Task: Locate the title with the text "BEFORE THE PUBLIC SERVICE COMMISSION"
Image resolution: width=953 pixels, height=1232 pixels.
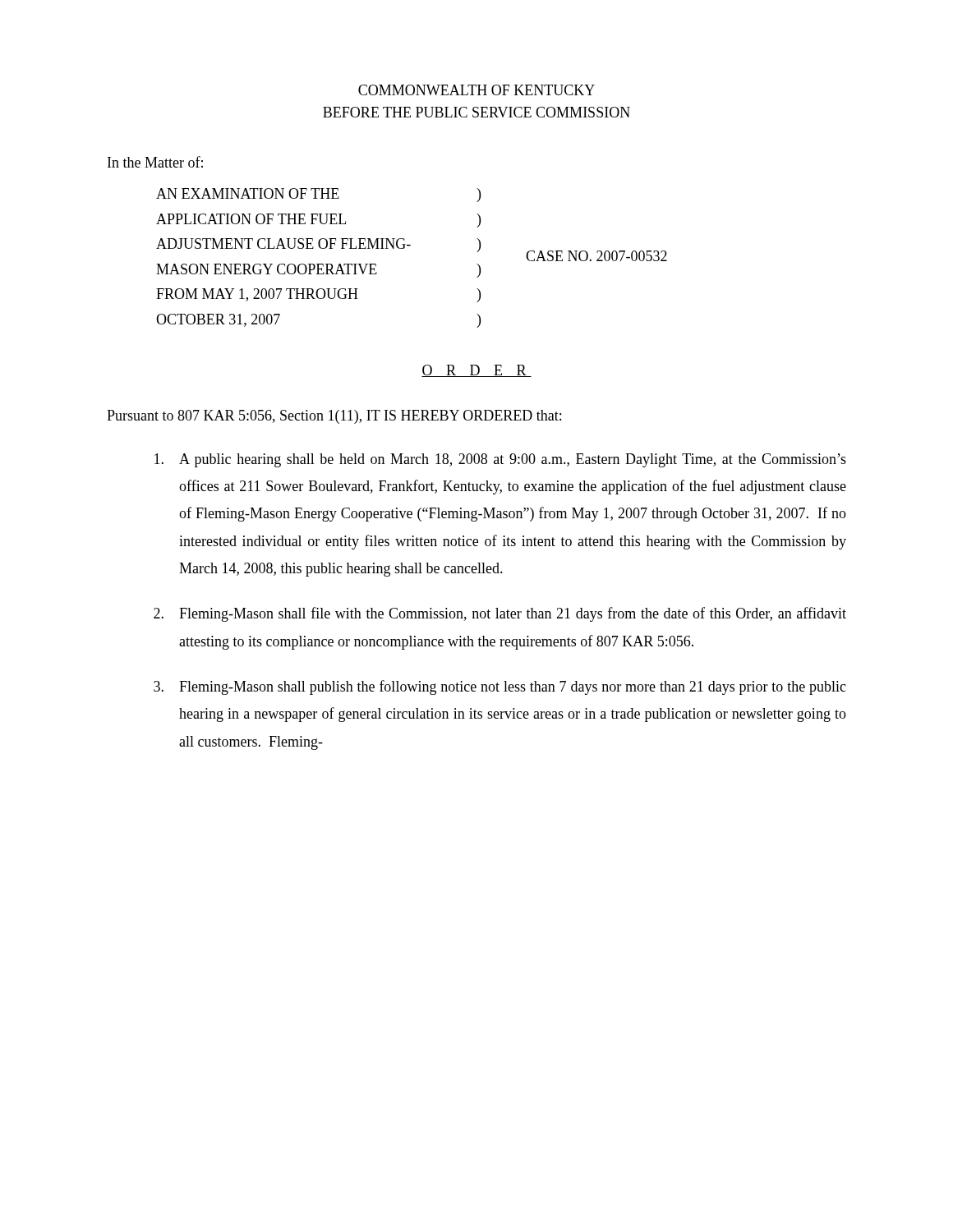Action: tap(476, 113)
